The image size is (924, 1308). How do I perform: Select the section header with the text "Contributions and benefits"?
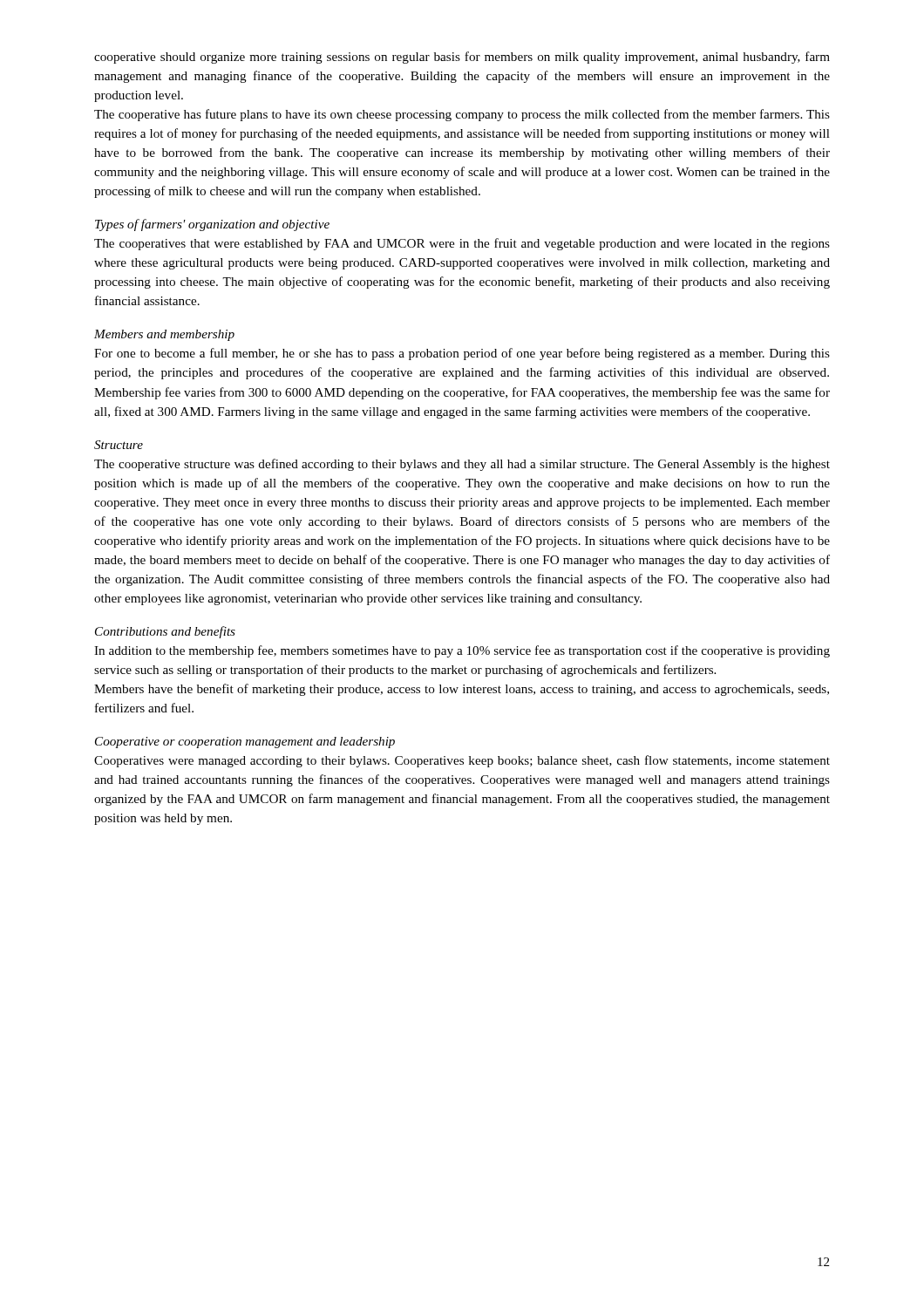(165, 631)
